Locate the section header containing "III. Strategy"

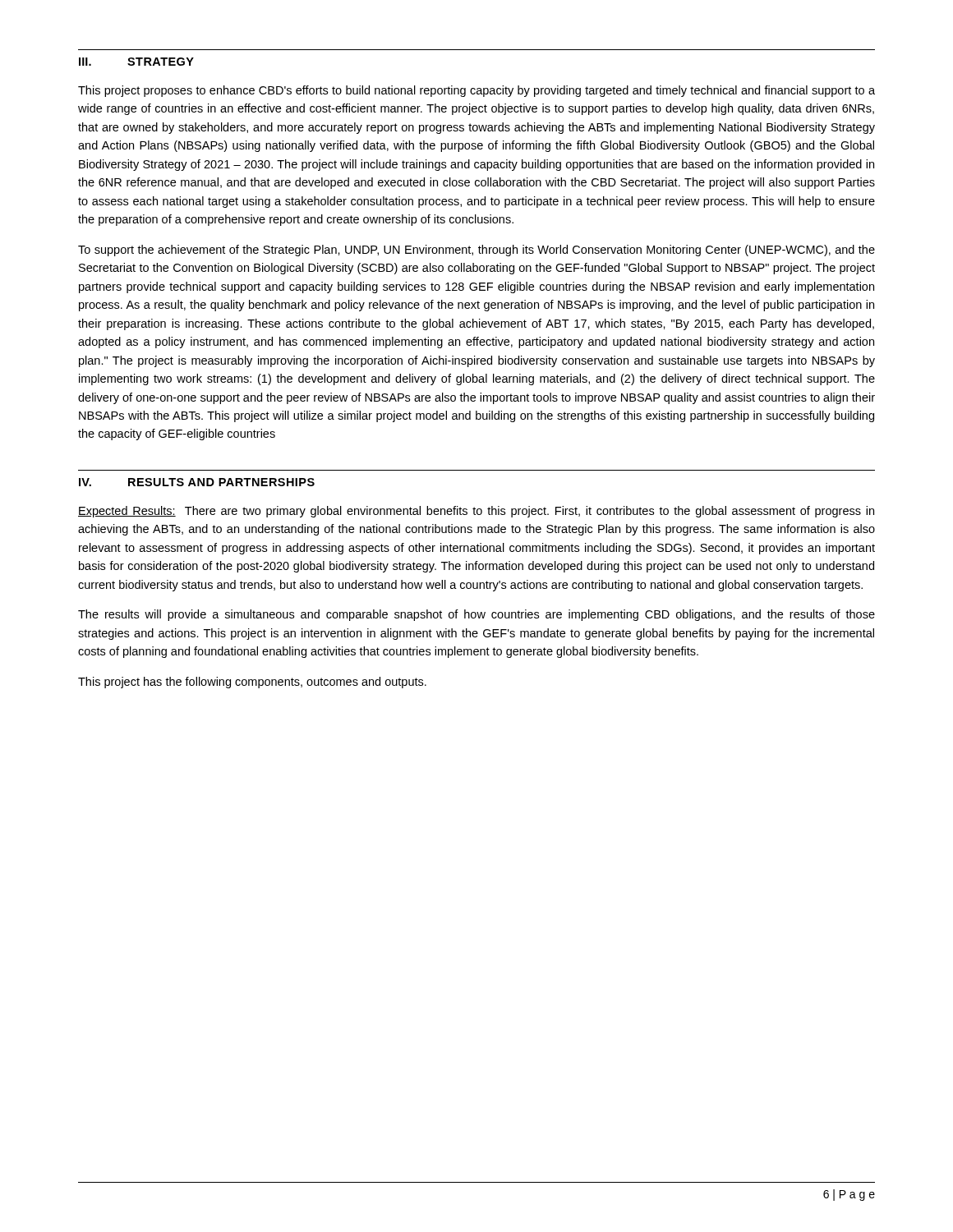[x=136, y=62]
